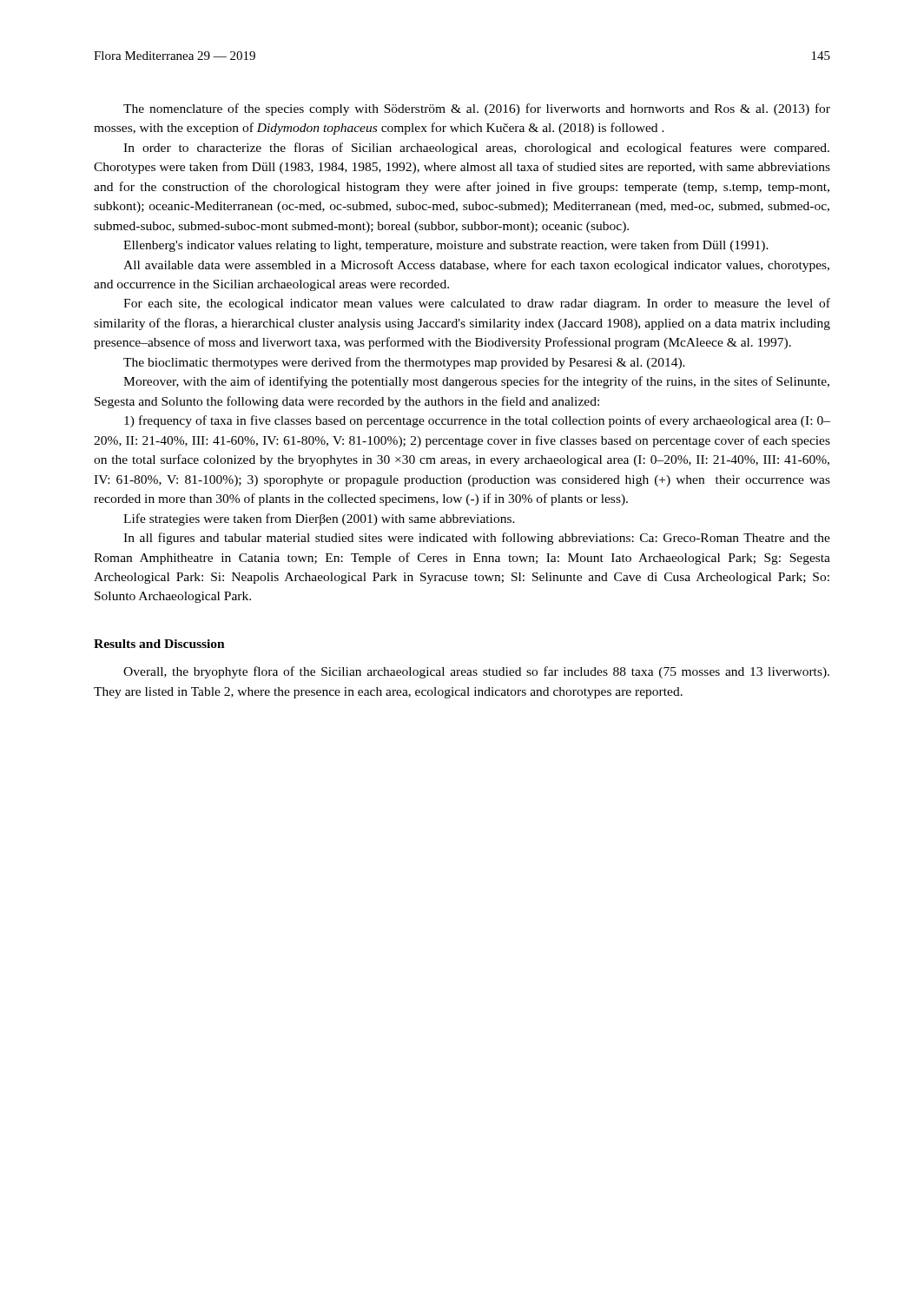This screenshot has height=1303, width=924.
Task: Click the passage that begins "In order to characterize the floras of"
Action: (462, 186)
